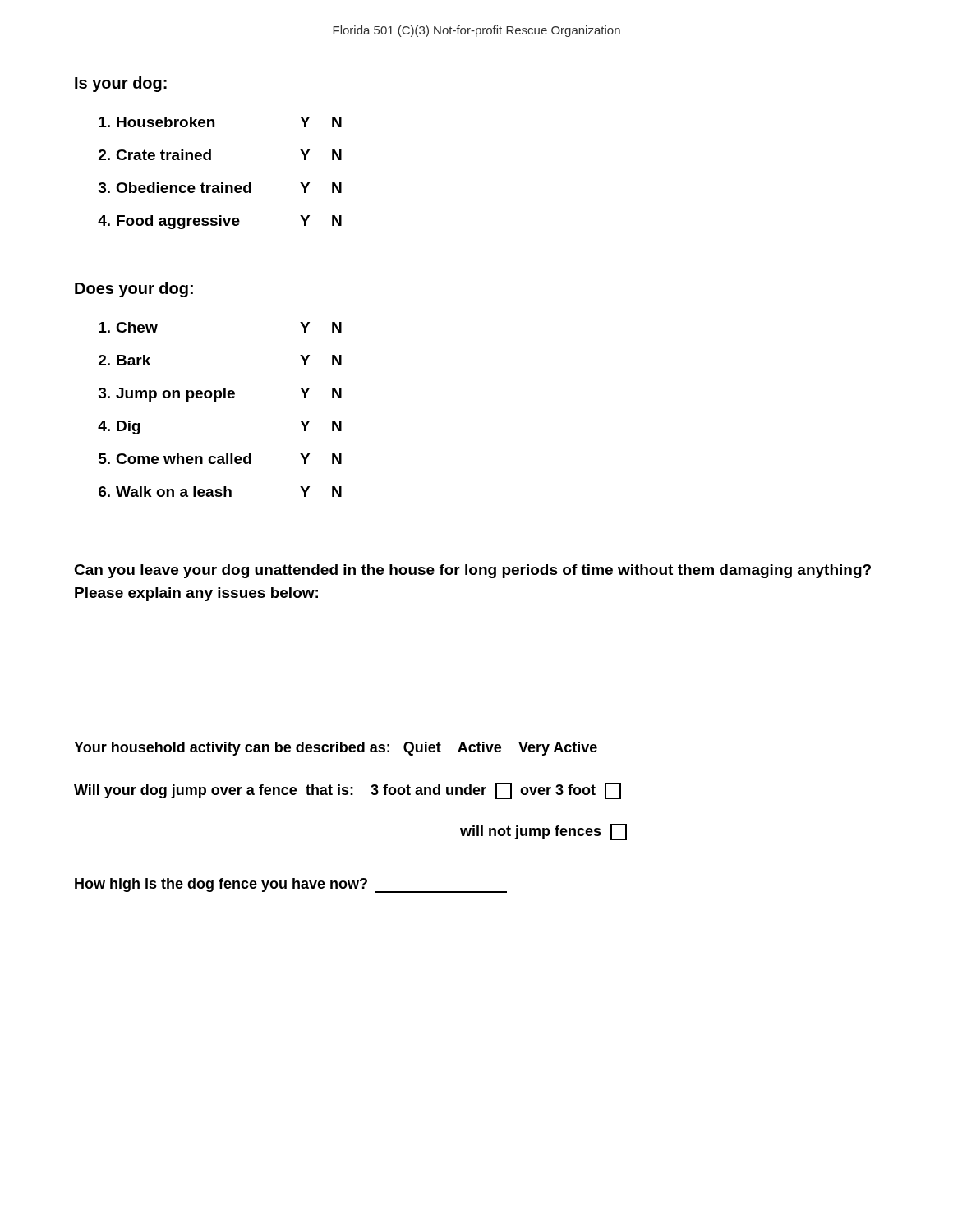This screenshot has width=953, height=1232.
Task: Click on the section header containing "Is your dog:"
Action: point(121,83)
